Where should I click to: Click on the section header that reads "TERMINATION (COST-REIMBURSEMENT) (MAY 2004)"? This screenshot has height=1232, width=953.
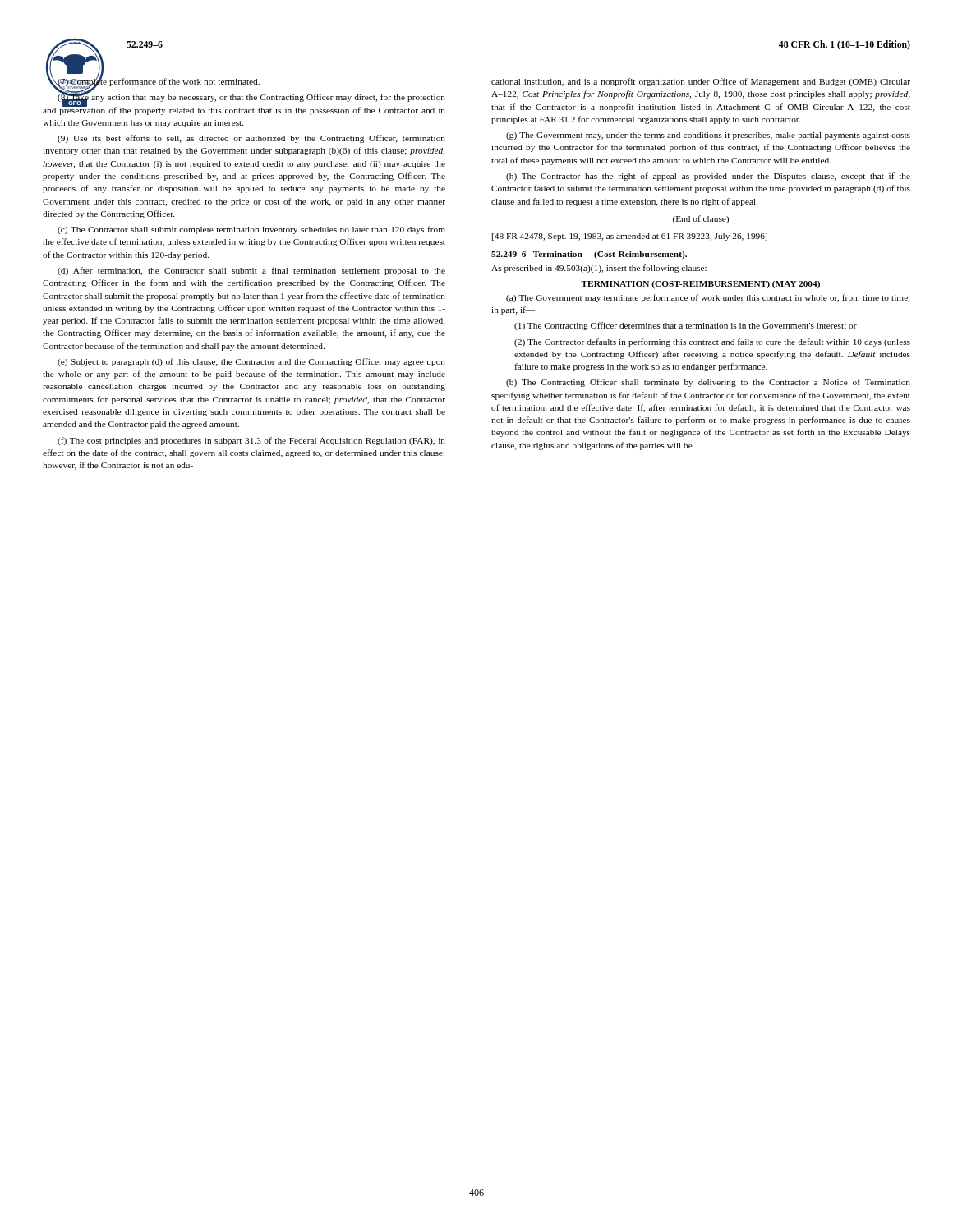click(x=701, y=283)
